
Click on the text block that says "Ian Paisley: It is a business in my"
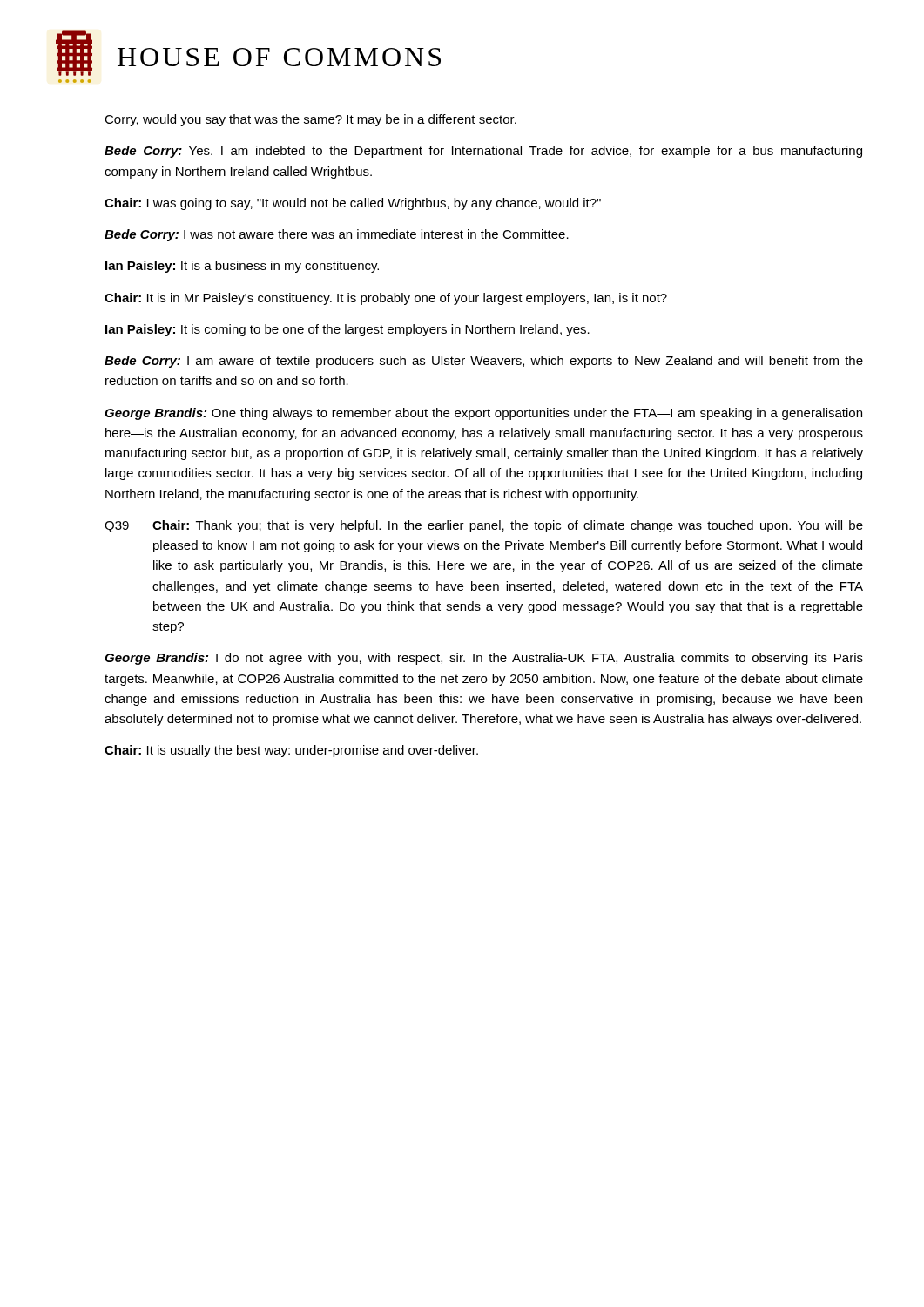point(242,267)
